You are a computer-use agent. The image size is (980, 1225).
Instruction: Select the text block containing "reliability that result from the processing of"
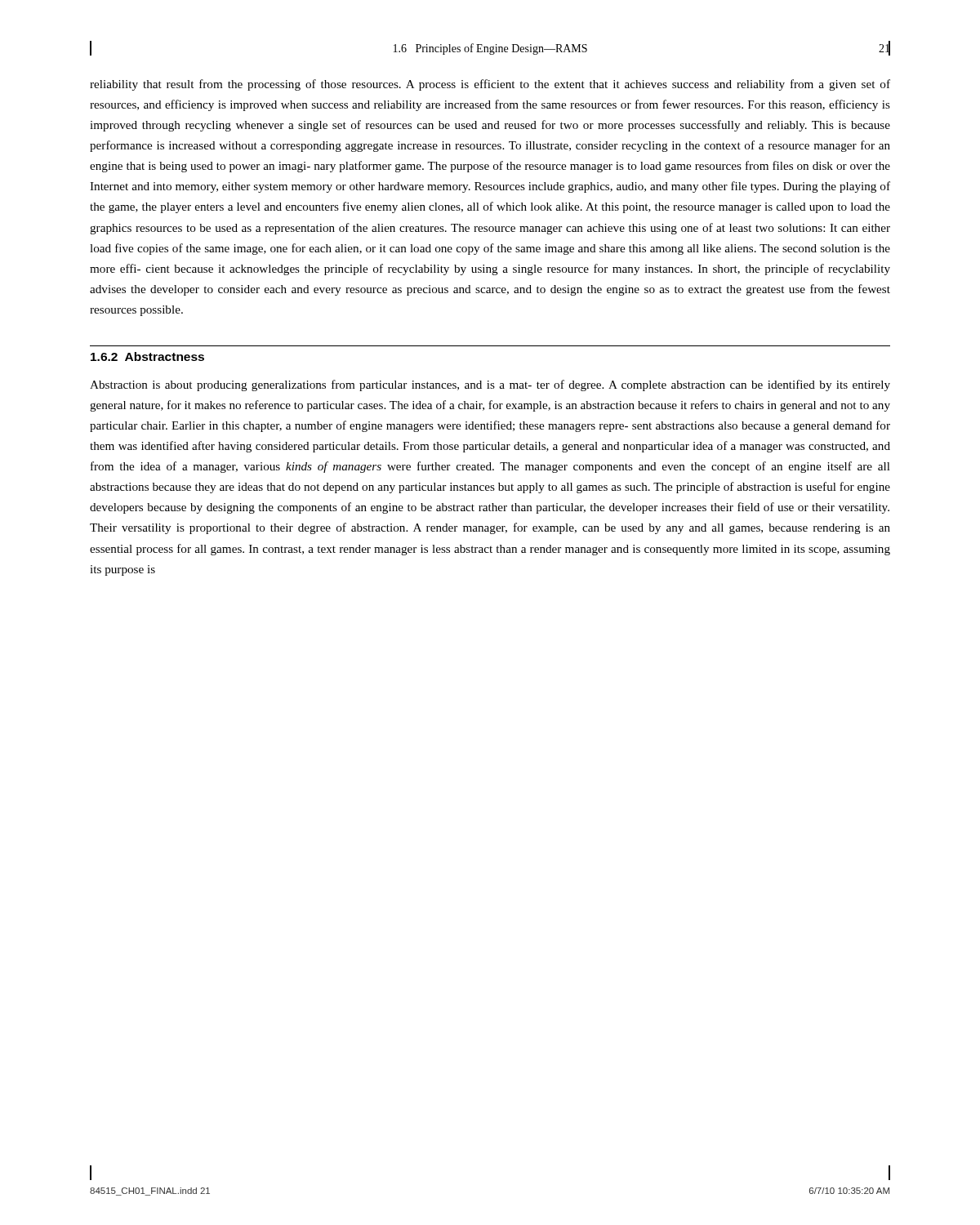click(x=490, y=196)
